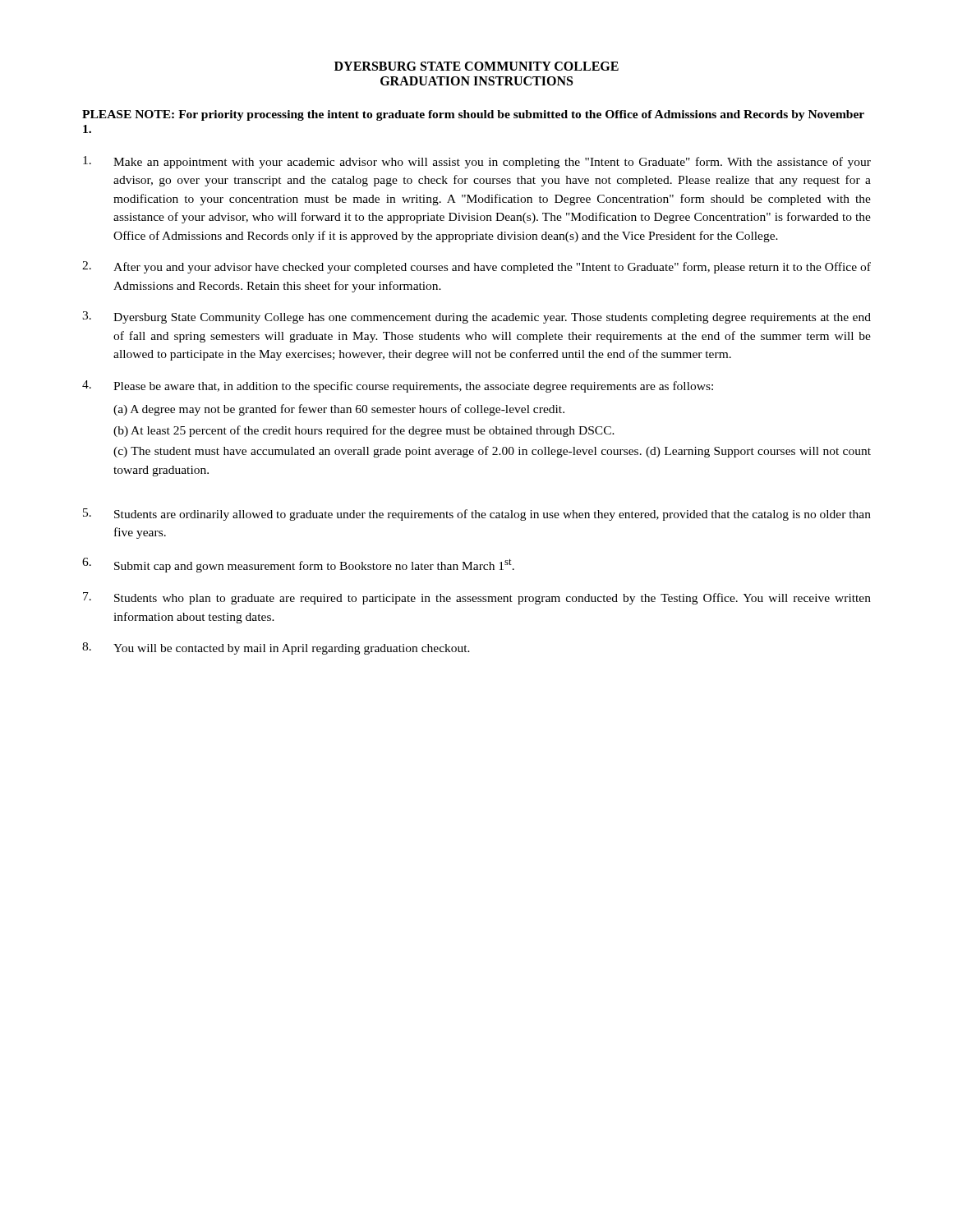Click on the block starting "5. Students are ordinarily"

click(x=476, y=523)
